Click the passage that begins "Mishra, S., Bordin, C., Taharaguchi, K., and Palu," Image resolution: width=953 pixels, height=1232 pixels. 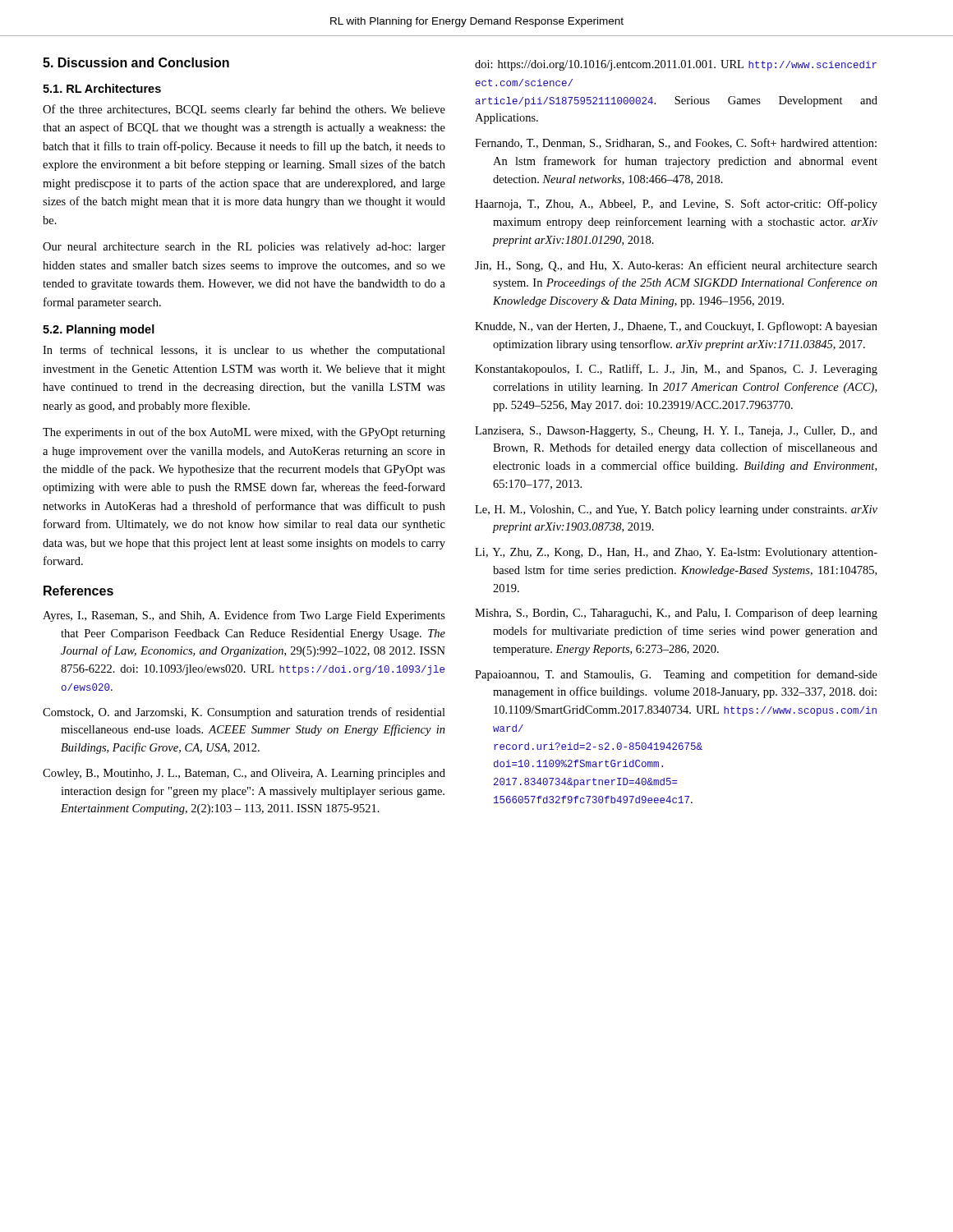coord(676,631)
